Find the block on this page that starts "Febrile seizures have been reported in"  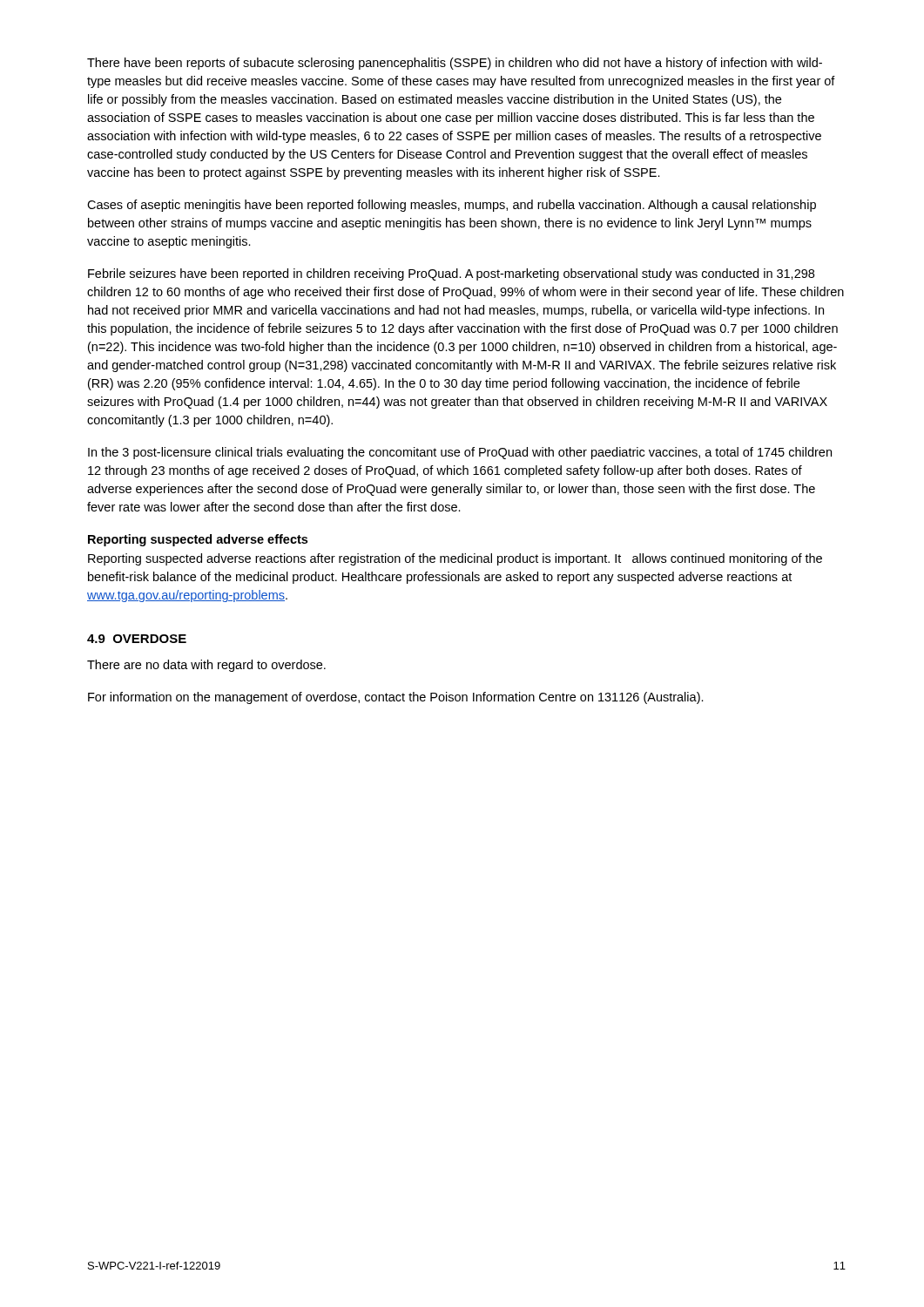pyautogui.click(x=466, y=347)
